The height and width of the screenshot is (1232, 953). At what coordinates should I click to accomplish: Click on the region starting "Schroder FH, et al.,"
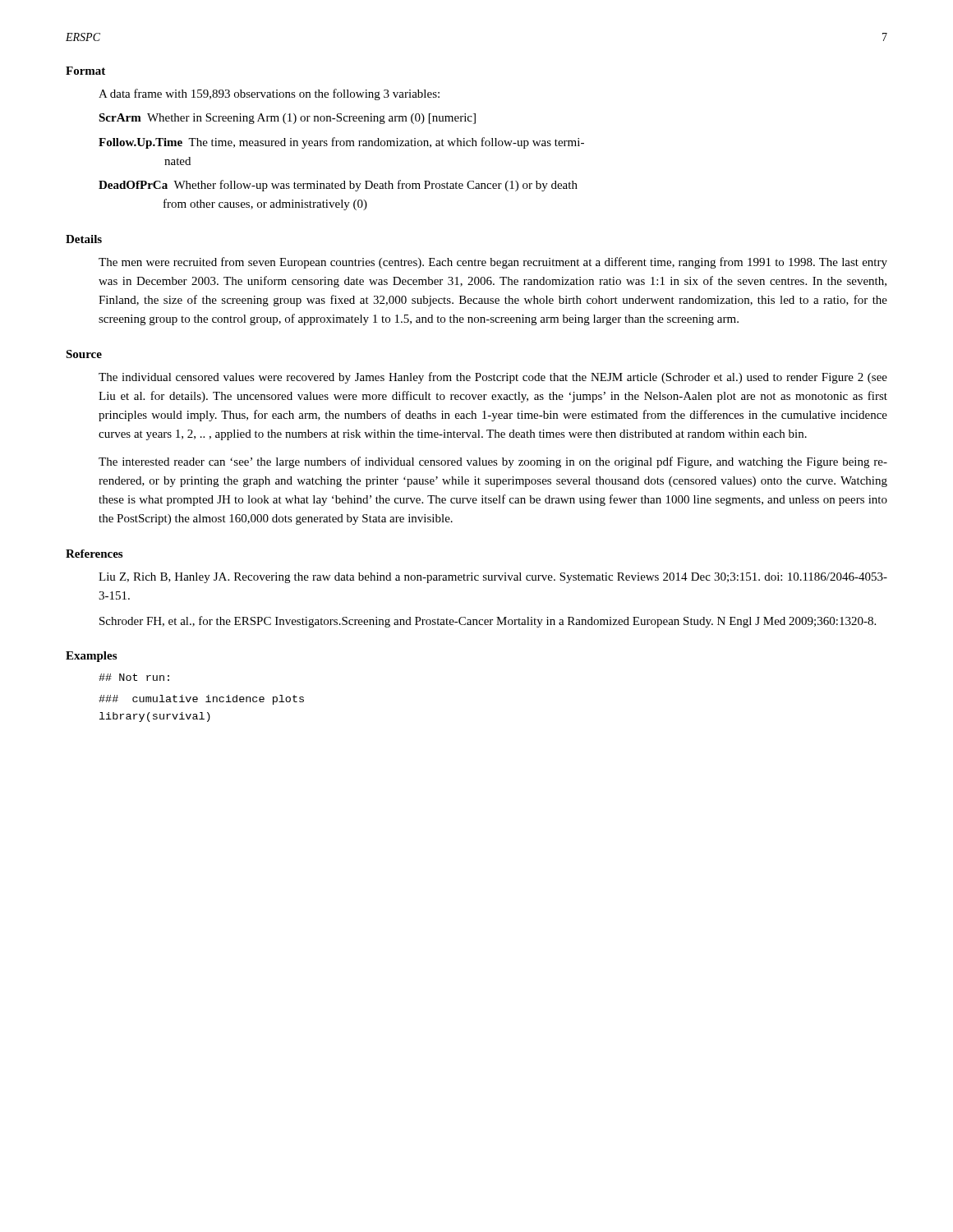tap(488, 621)
